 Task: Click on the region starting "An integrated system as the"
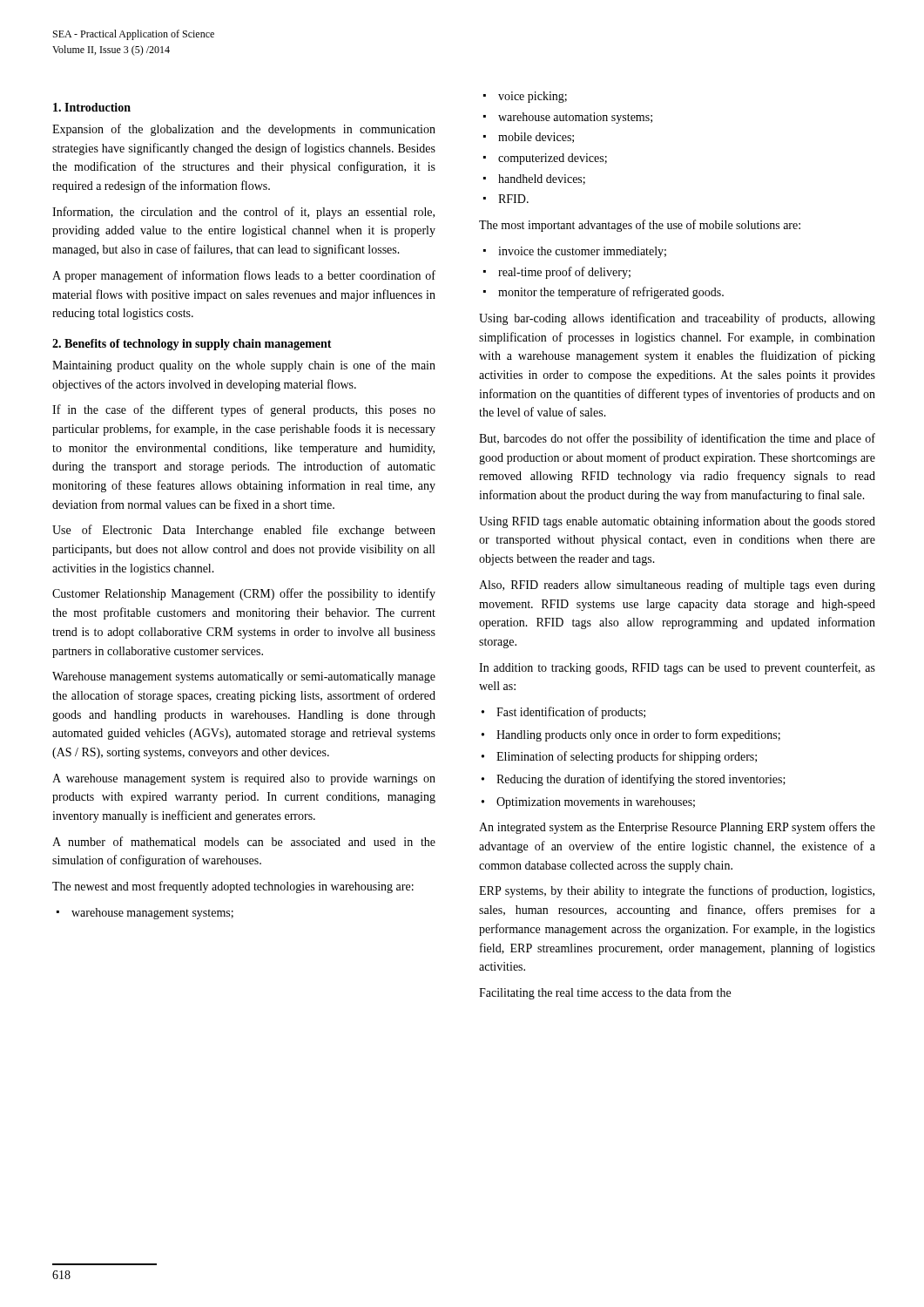(677, 847)
